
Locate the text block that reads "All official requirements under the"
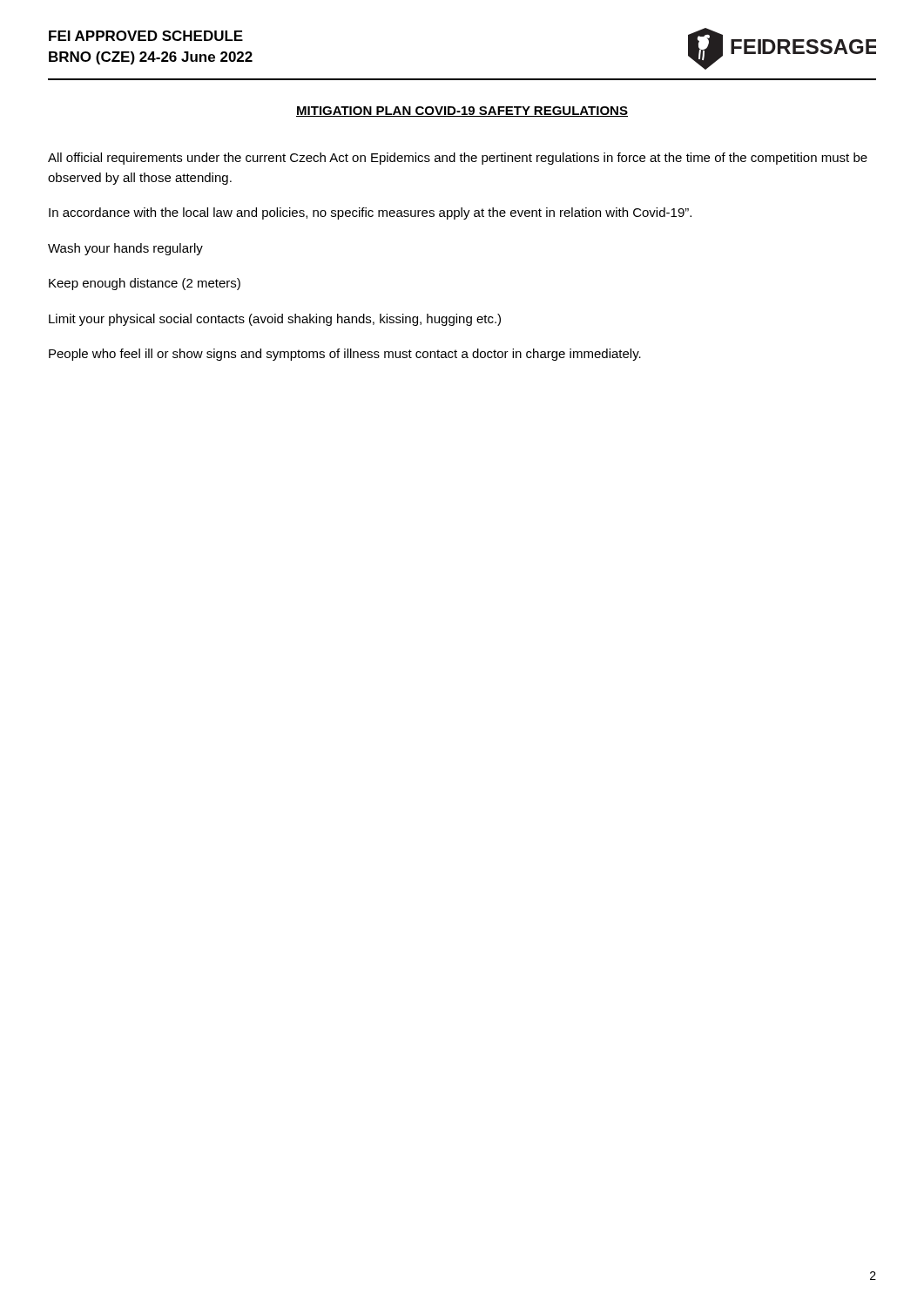[462, 168]
